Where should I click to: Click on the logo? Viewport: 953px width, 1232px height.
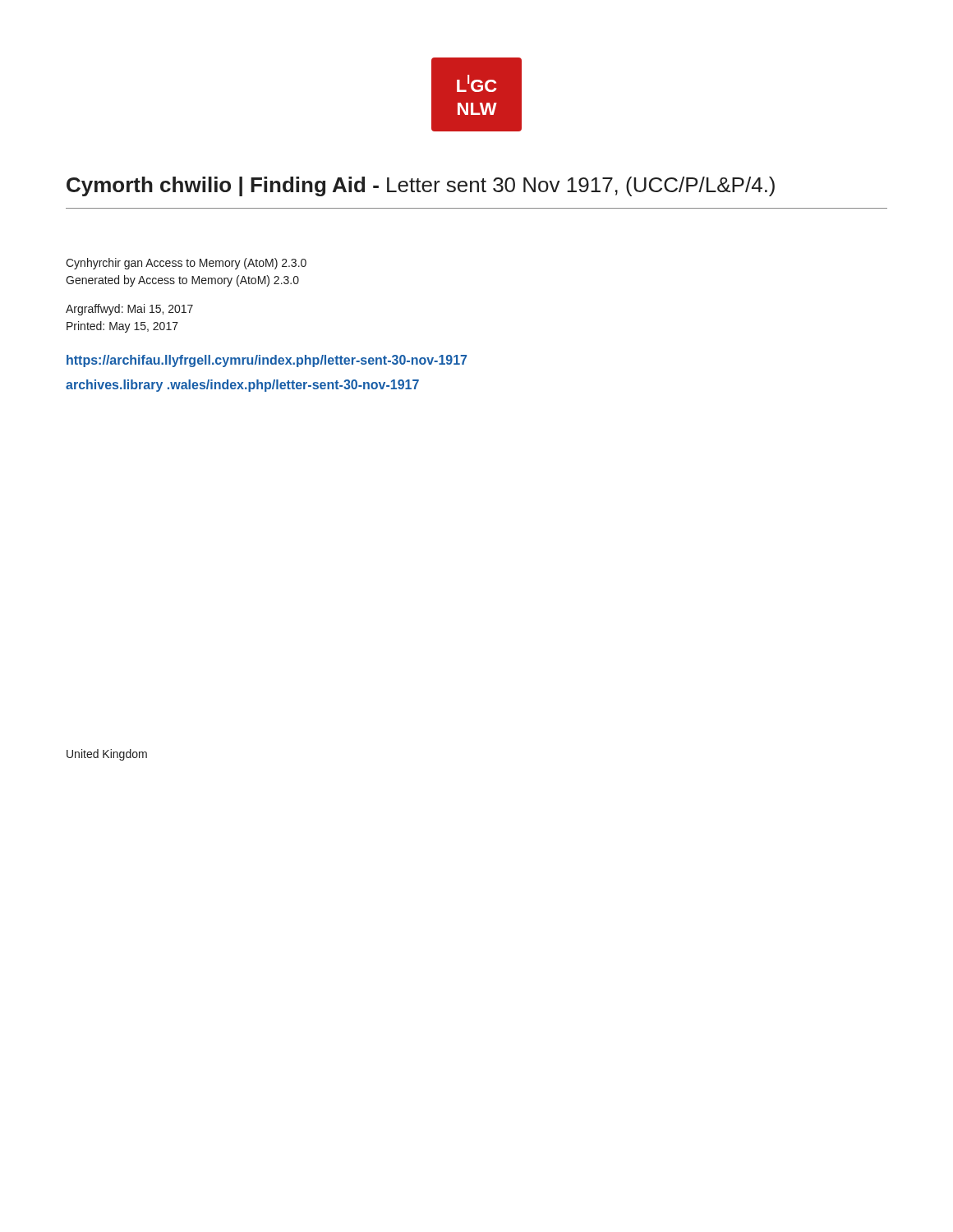[476, 94]
